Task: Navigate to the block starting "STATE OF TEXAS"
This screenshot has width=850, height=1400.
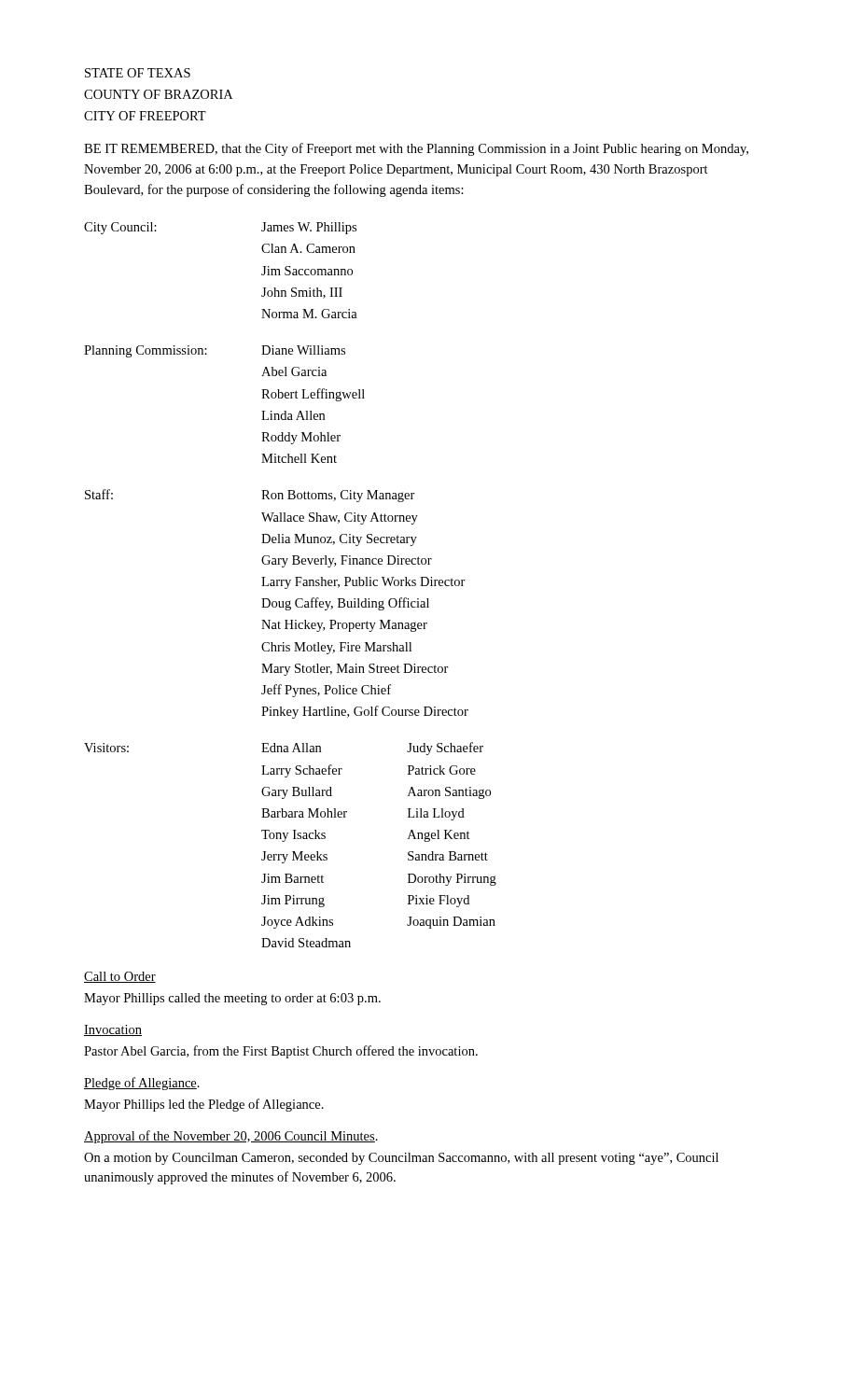Action: [x=137, y=73]
